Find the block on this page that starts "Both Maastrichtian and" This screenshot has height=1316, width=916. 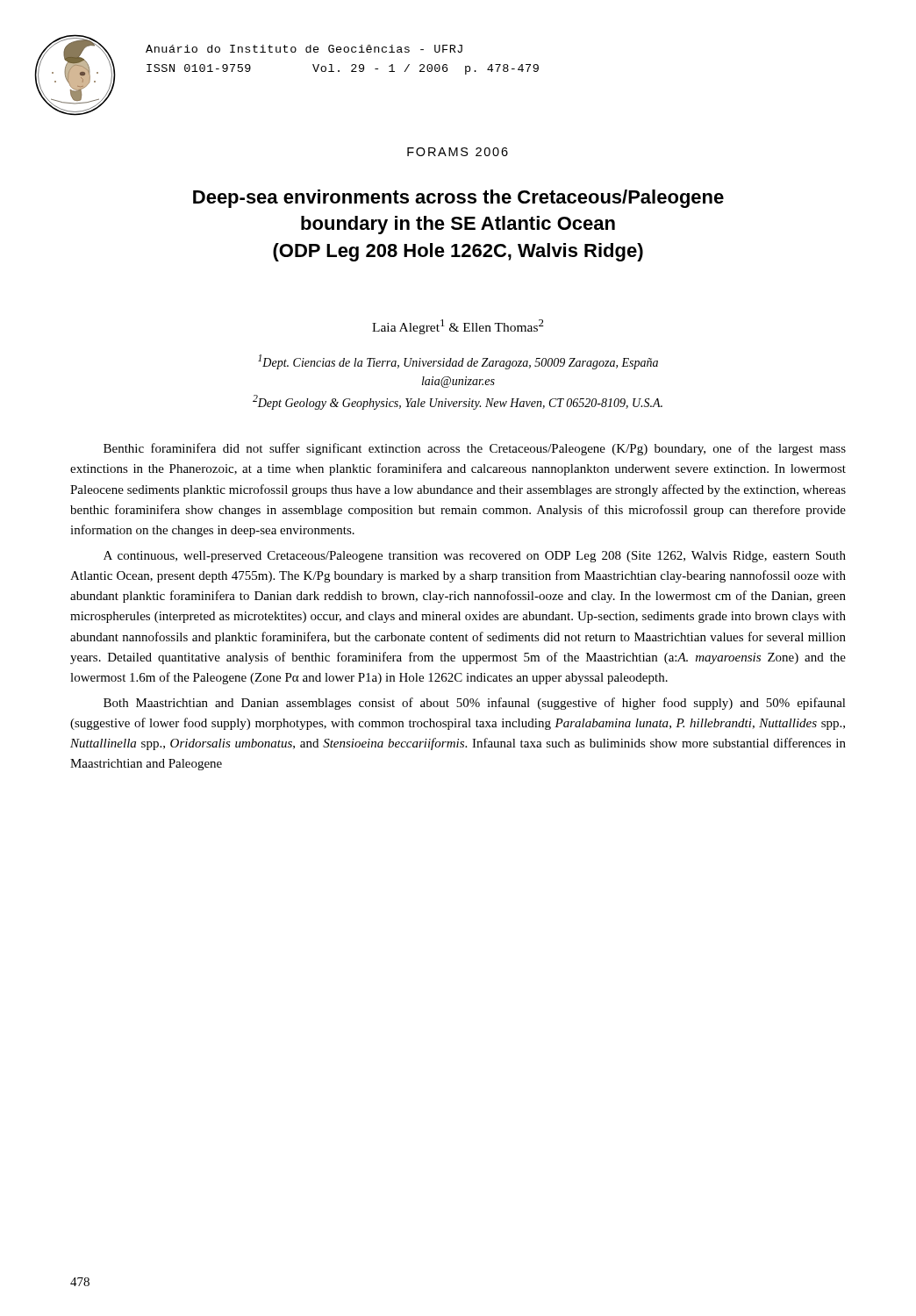tap(458, 733)
